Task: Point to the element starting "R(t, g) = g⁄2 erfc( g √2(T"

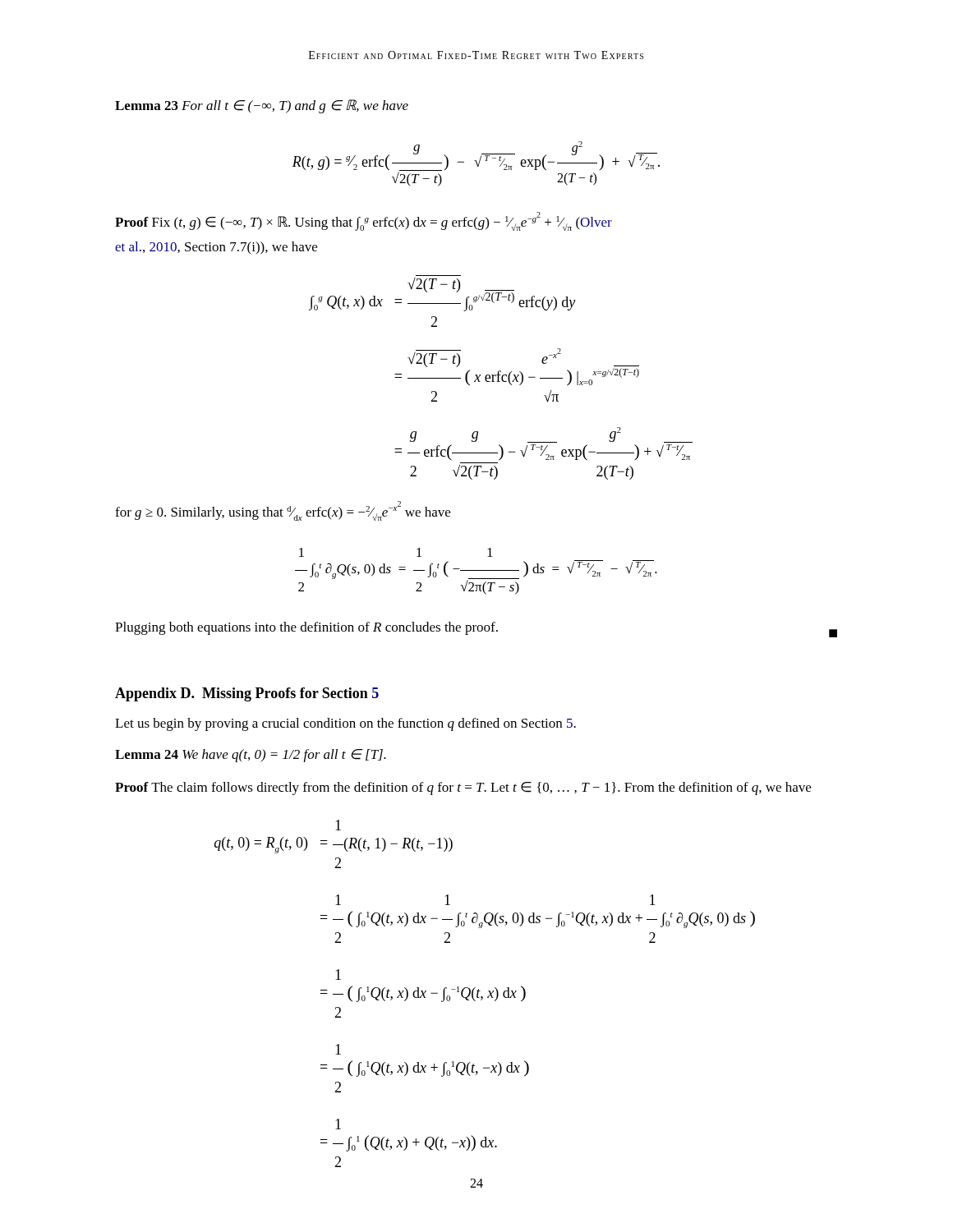Action: pos(476,163)
